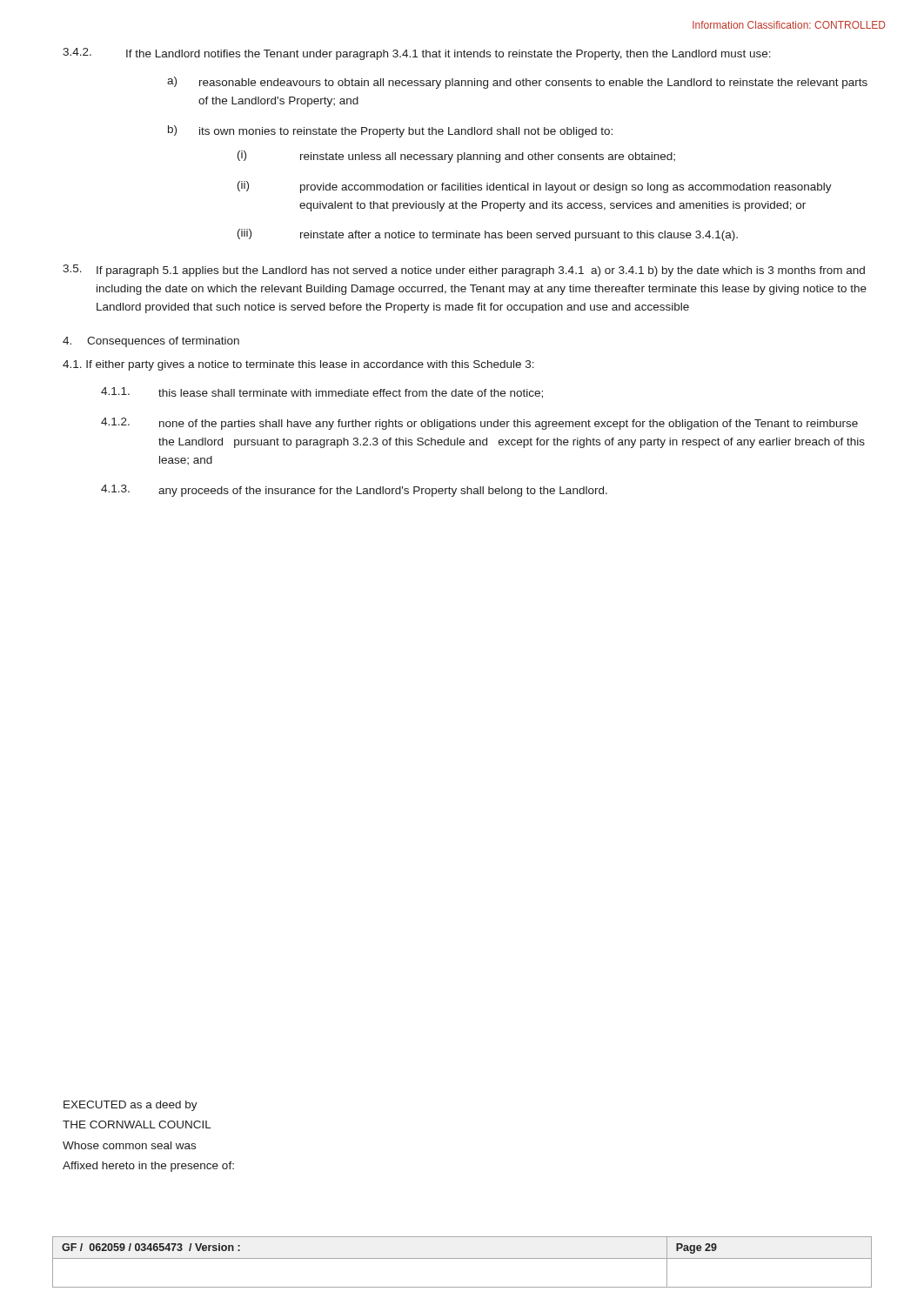Locate the block of text that opens with "(i) reinstate unless all necessary planning and"

point(554,157)
